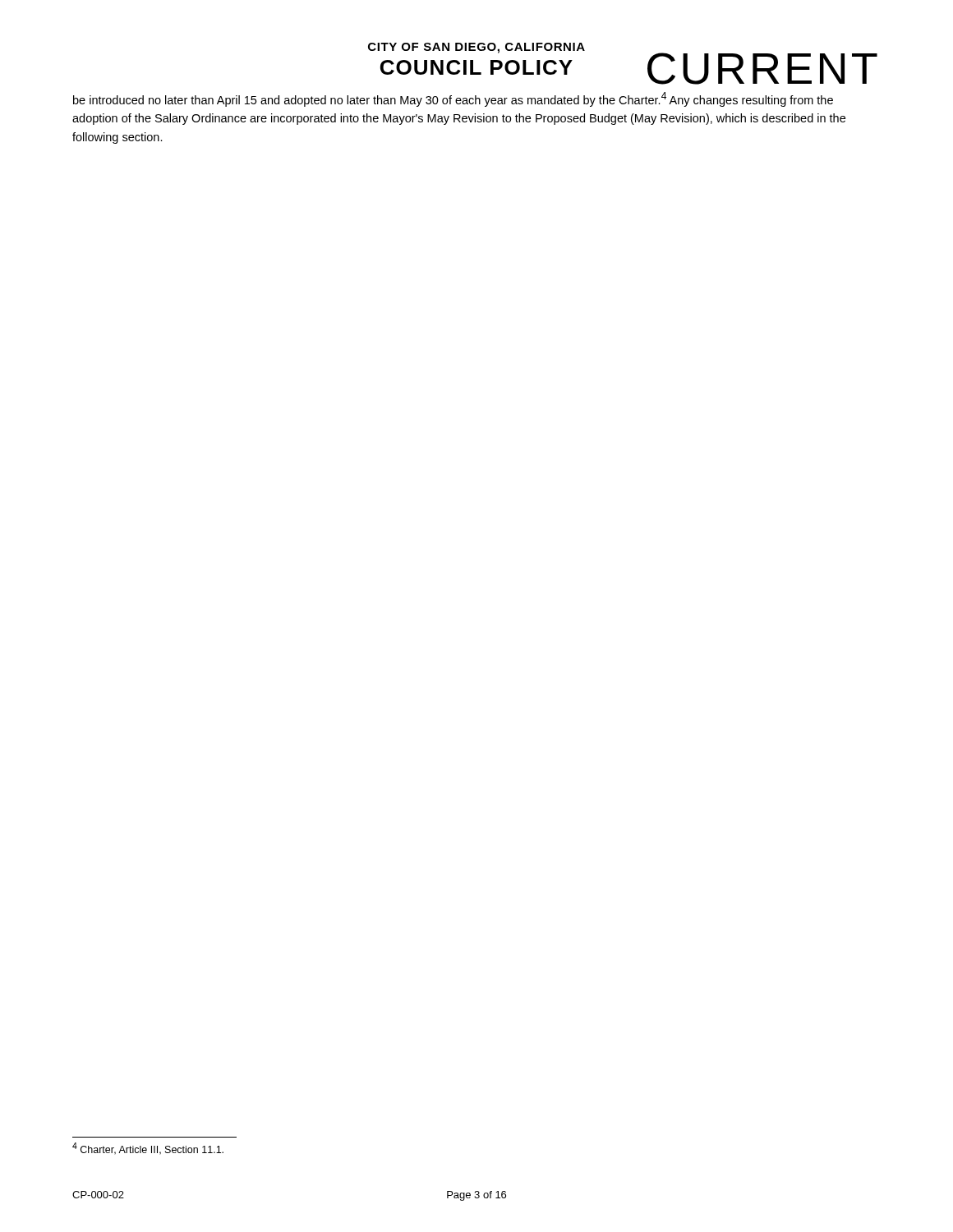Point to the block beginning "be introduced no later than April 15"

tap(459, 117)
